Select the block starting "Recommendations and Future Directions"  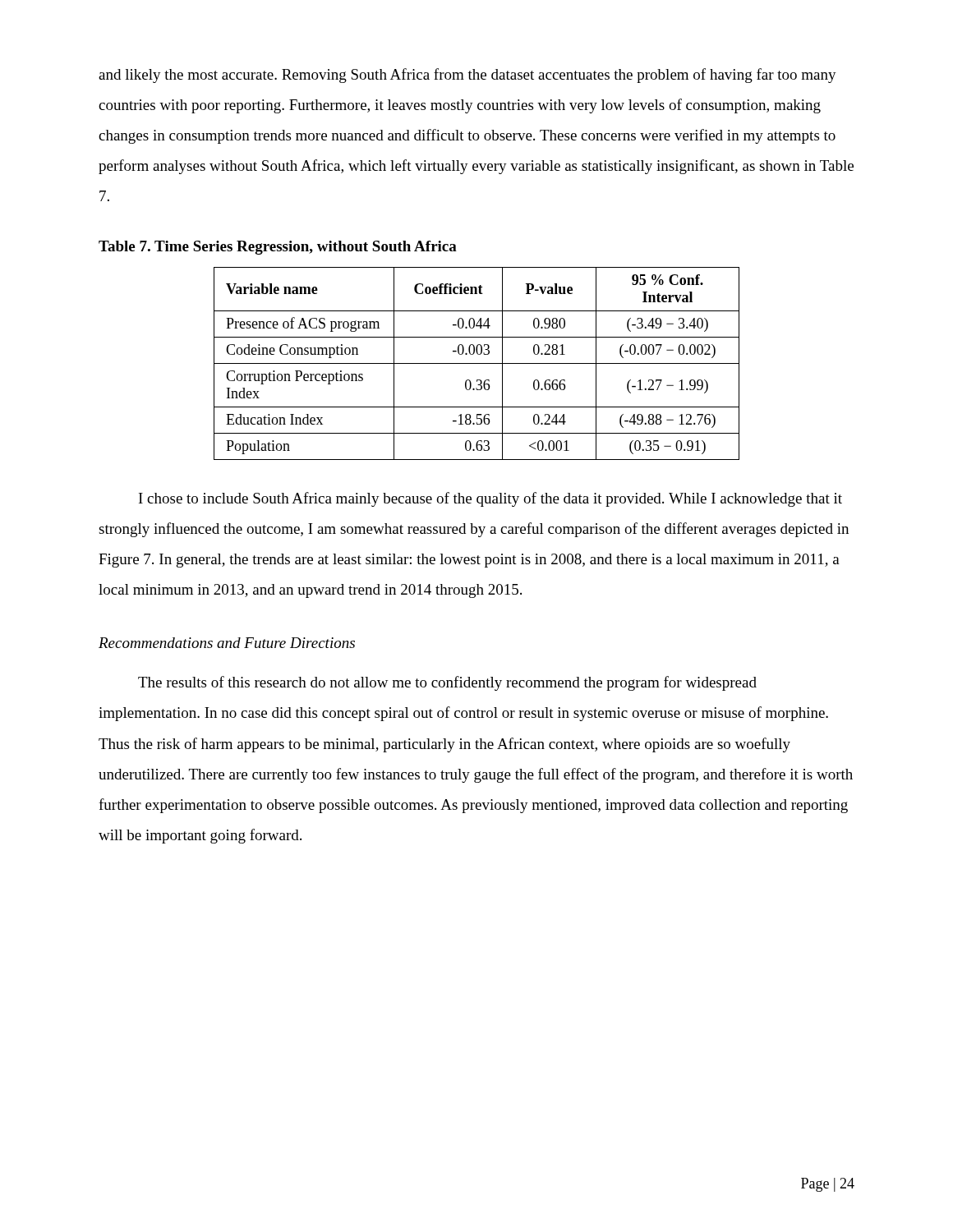point(227,643)
